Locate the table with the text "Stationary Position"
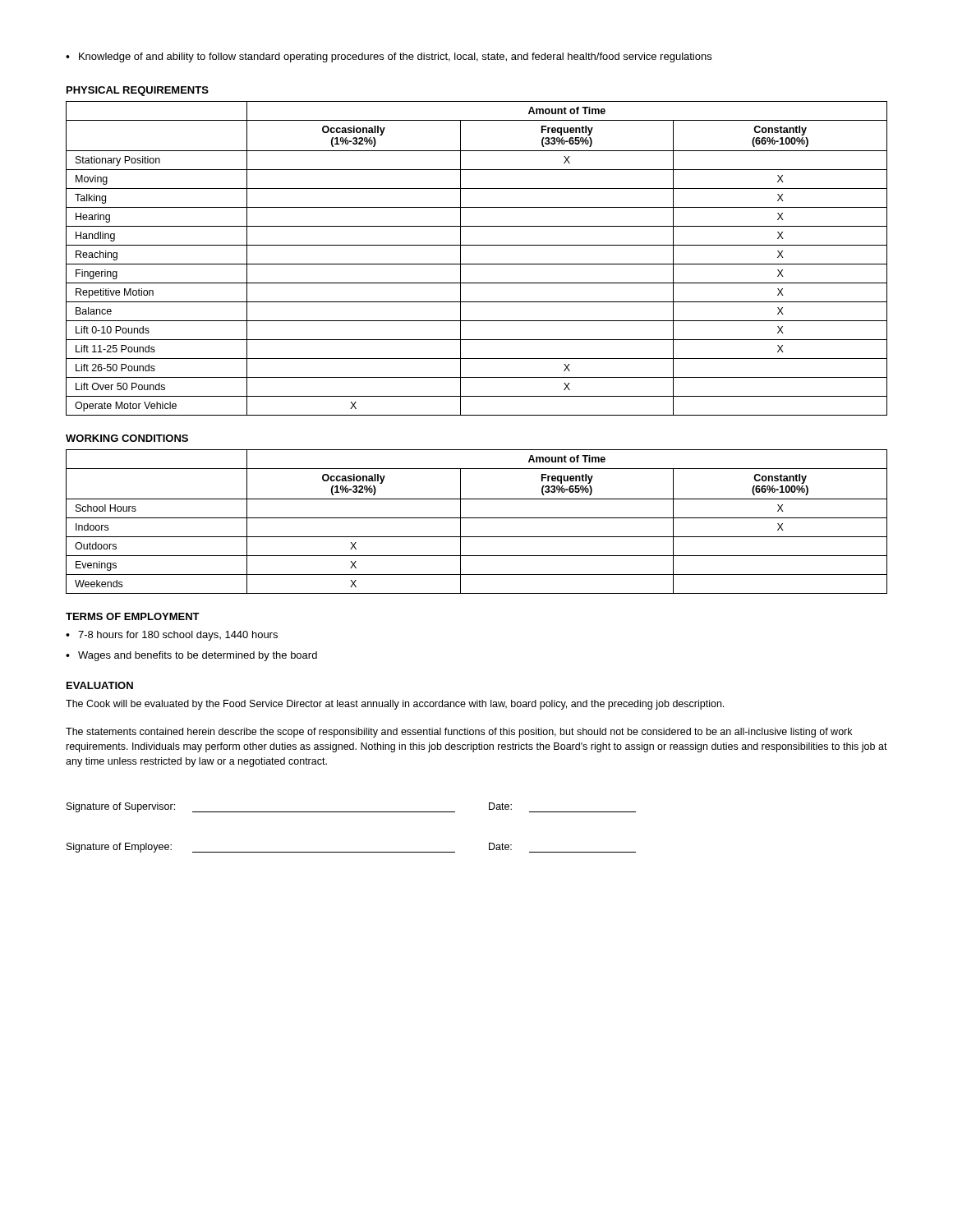This screenshot has height=1232, width=953. tap(476, 258)
